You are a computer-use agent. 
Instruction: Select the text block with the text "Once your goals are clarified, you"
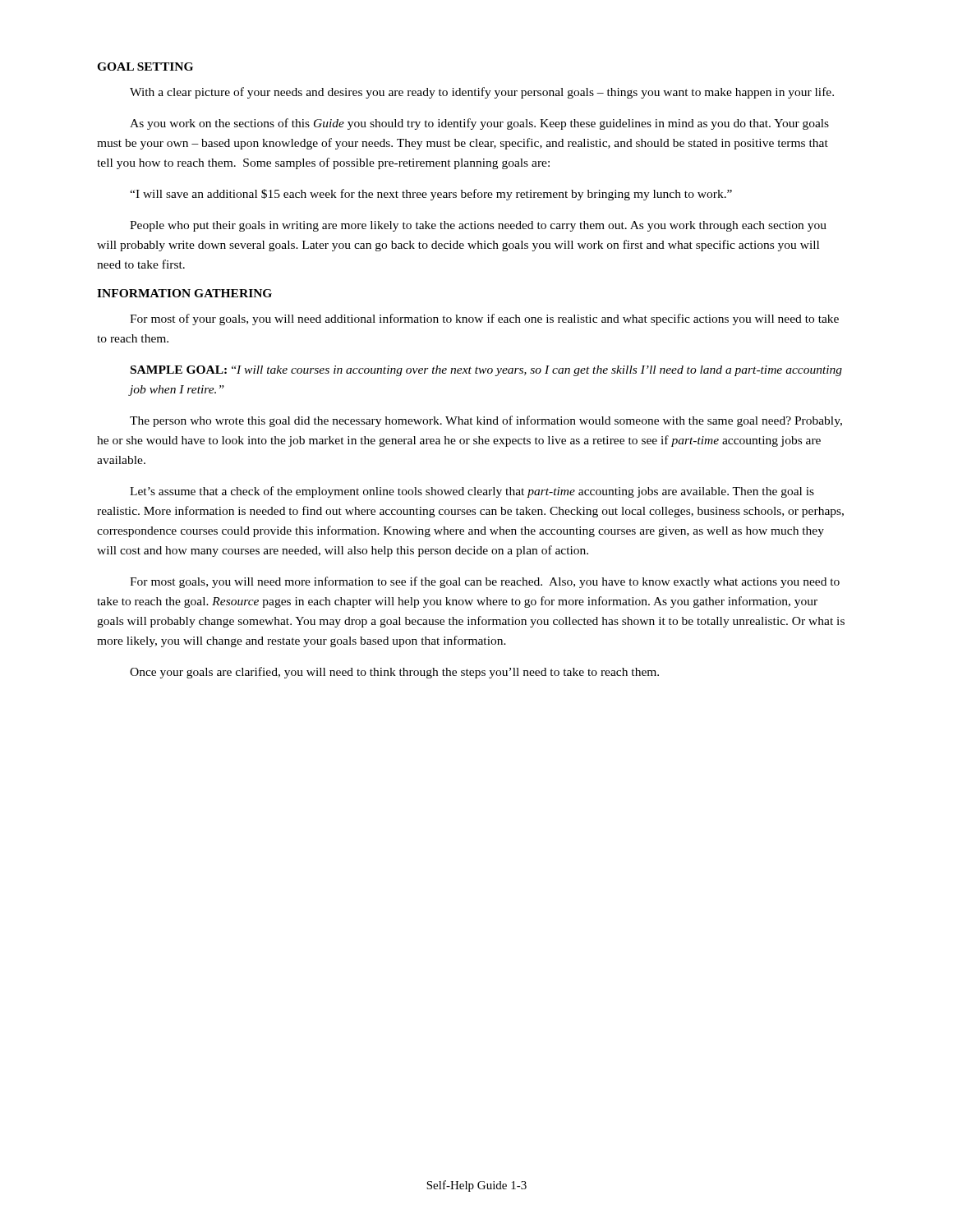click(395, 672)
